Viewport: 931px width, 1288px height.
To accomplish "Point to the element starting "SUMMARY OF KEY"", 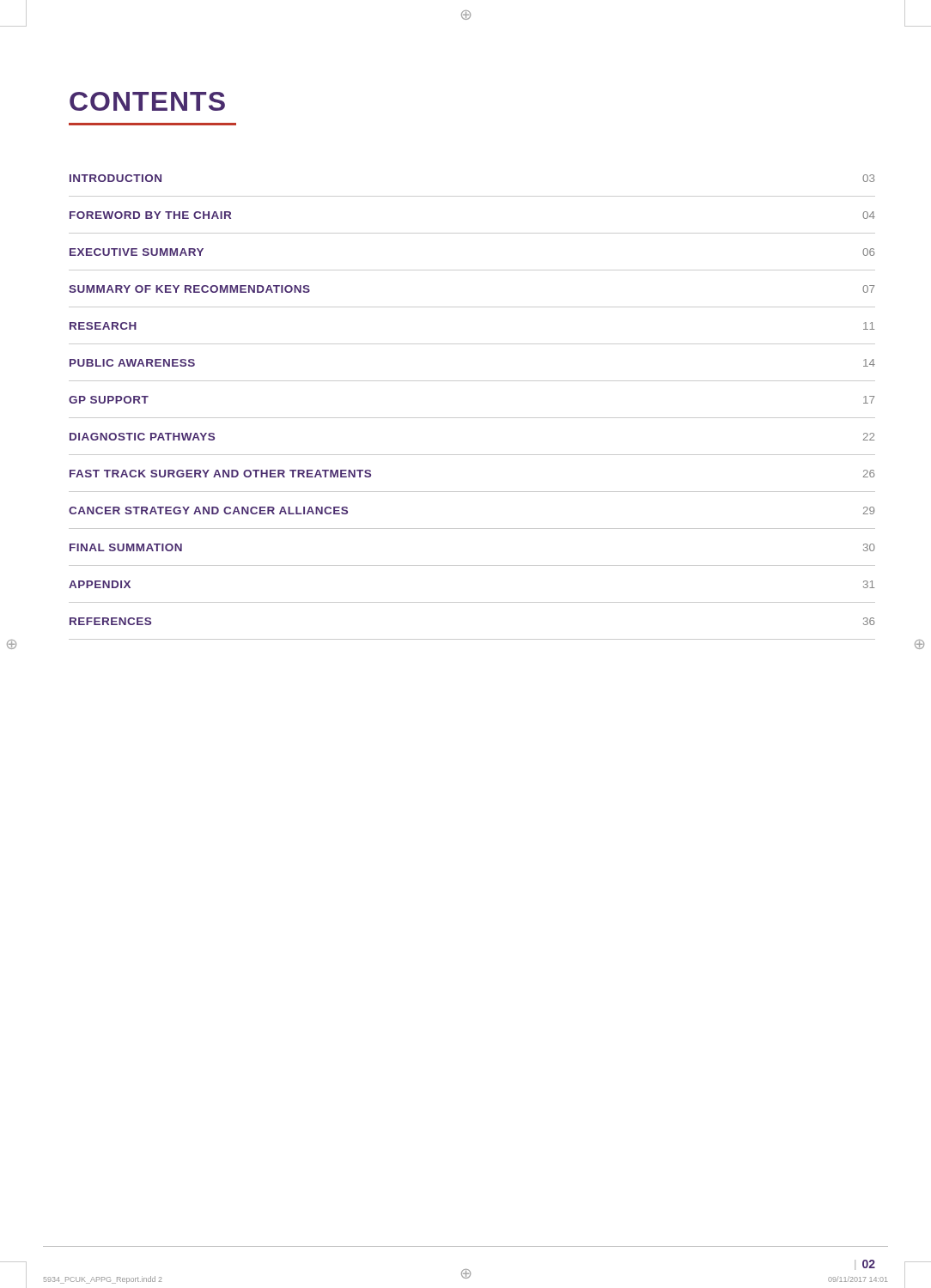I will [x=188, y=289].
